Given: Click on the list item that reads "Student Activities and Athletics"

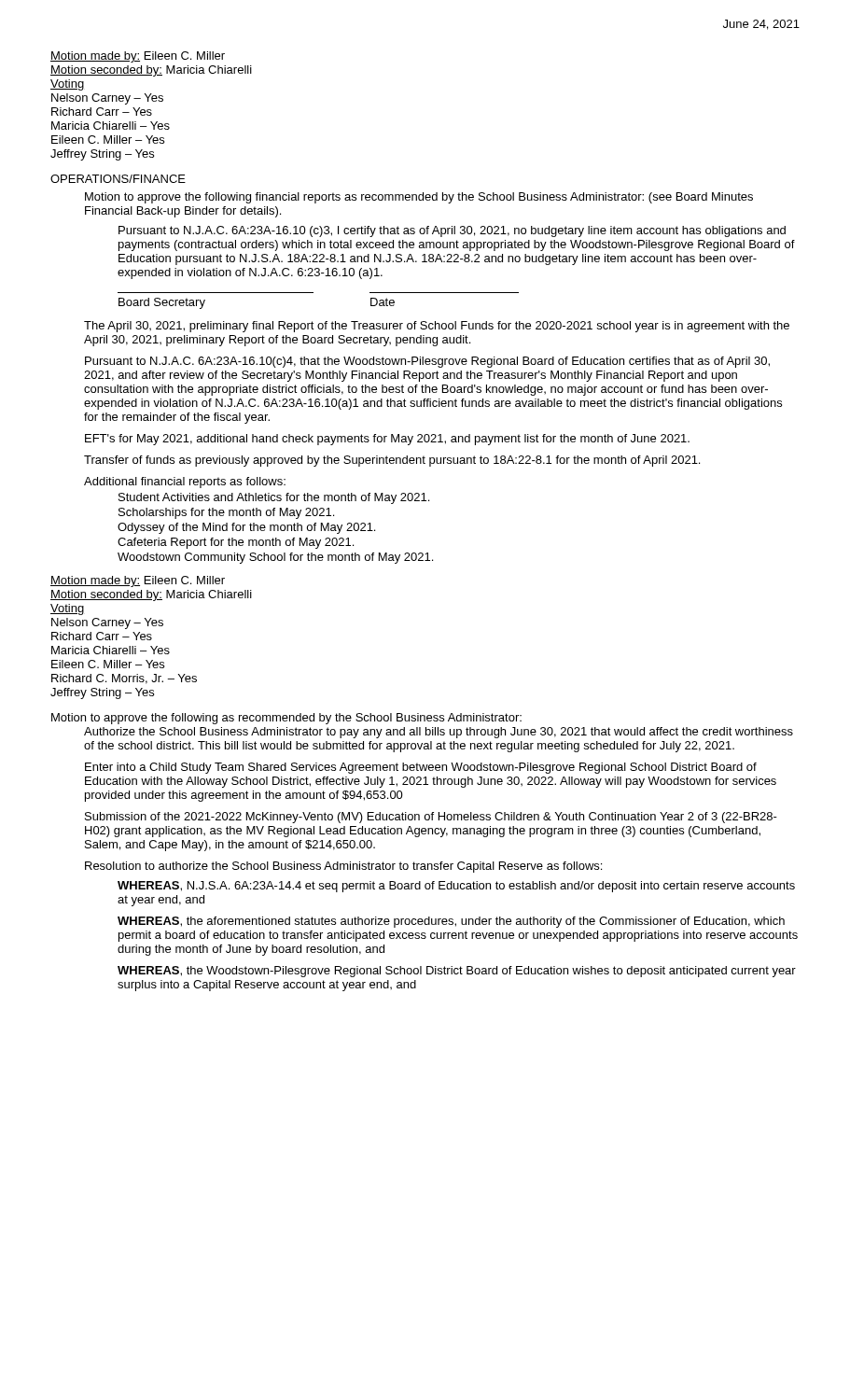Looking at the screenshot, I should pyautogui.click(x=274, y=497).
